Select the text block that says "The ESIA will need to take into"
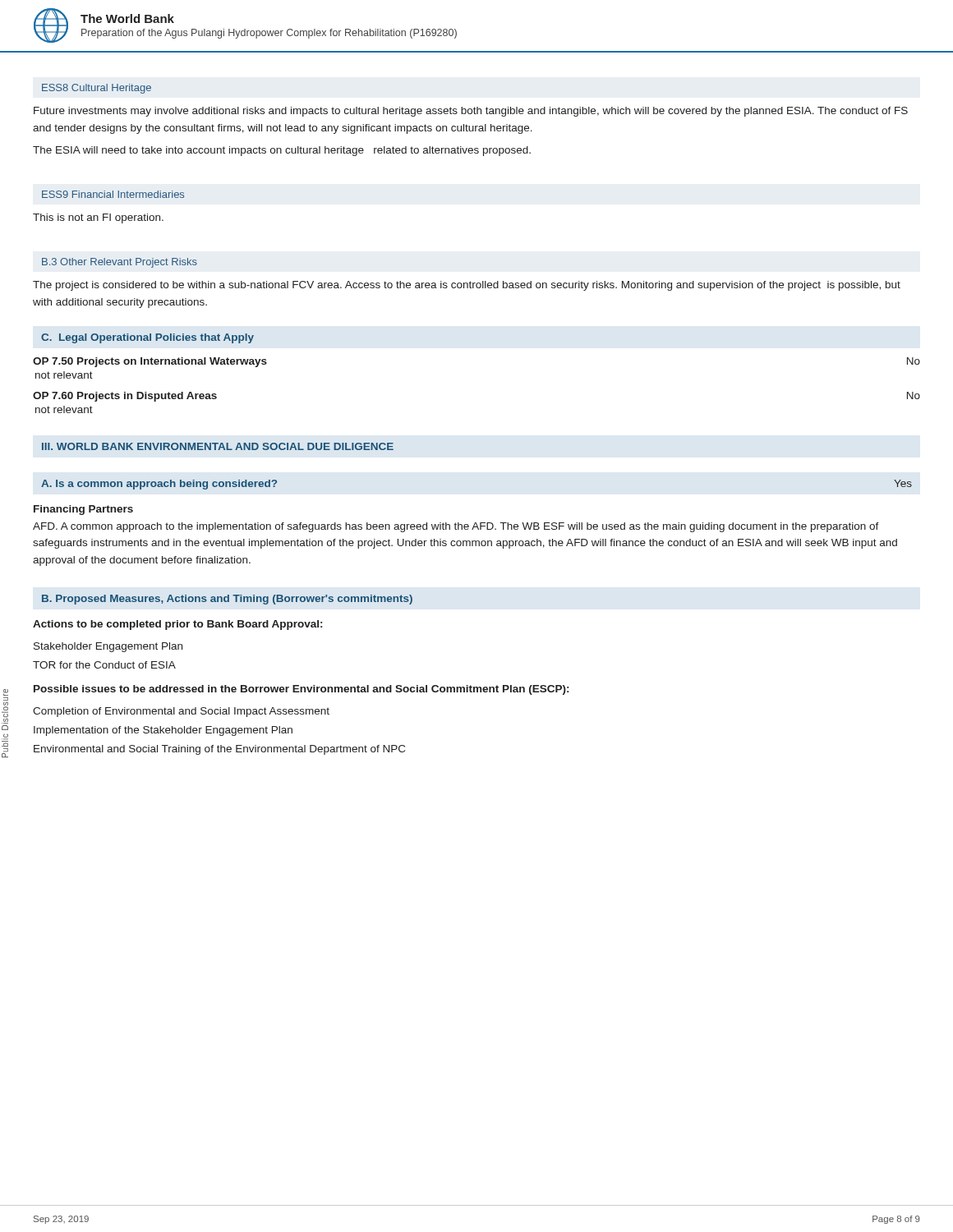953x1232 pixels. tap(282, 150)
